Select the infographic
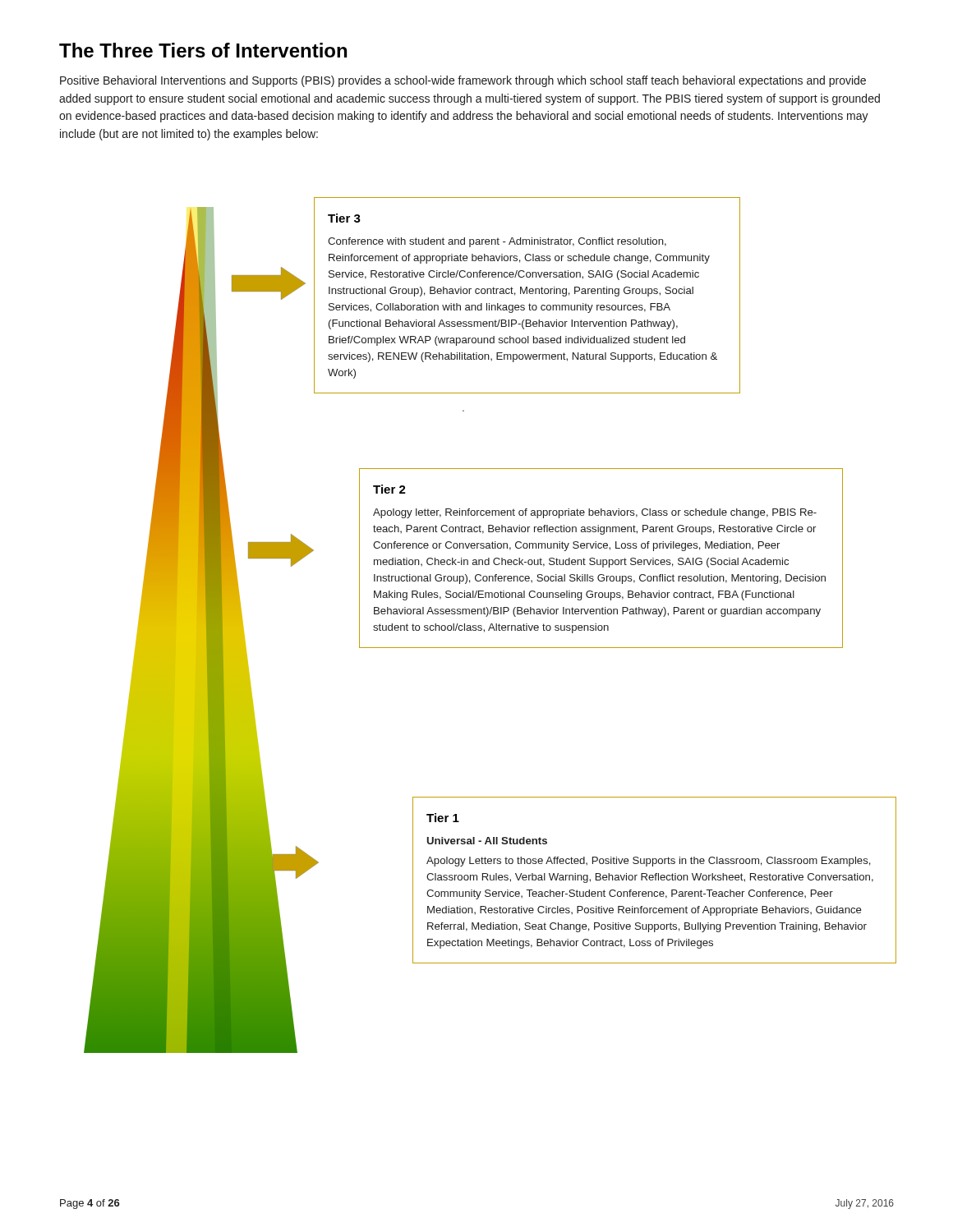This screenshot has width=953, height=1232. click(x=191, y=628)
